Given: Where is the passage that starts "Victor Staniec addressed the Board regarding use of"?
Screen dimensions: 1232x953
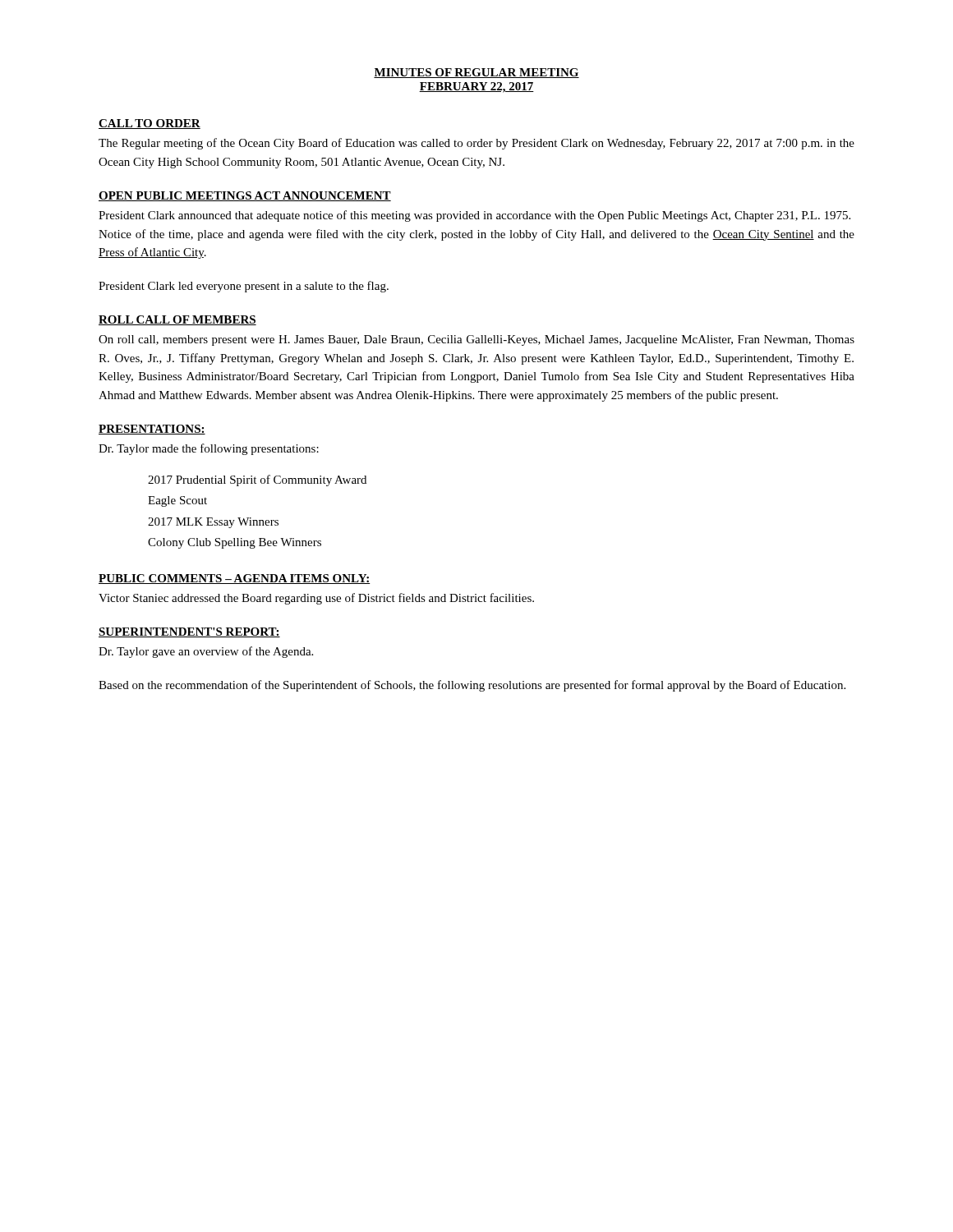Looking at the screenshot, I should click(x=317, y=598).
